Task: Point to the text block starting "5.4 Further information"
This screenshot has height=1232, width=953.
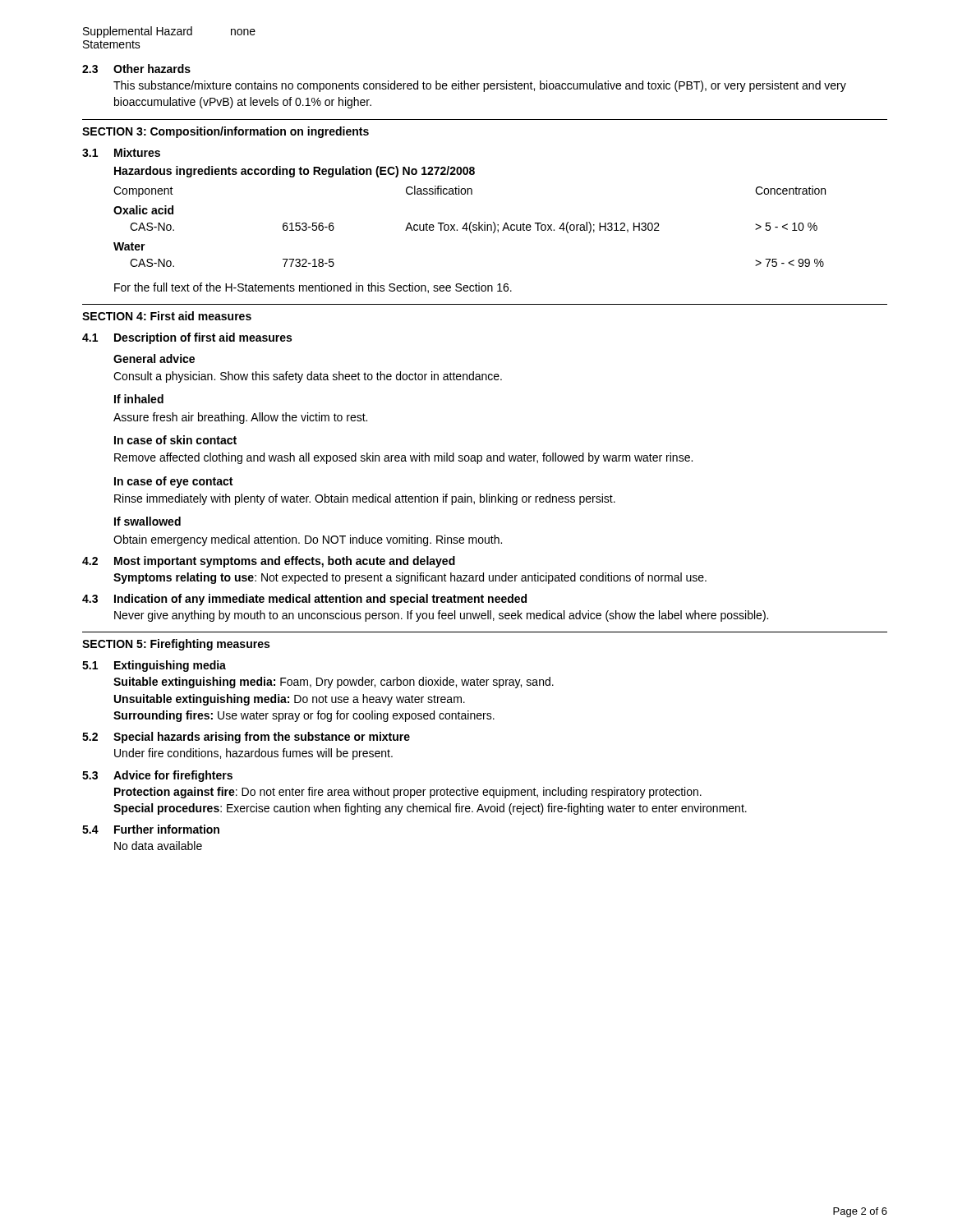Action: tap(151, 829)
